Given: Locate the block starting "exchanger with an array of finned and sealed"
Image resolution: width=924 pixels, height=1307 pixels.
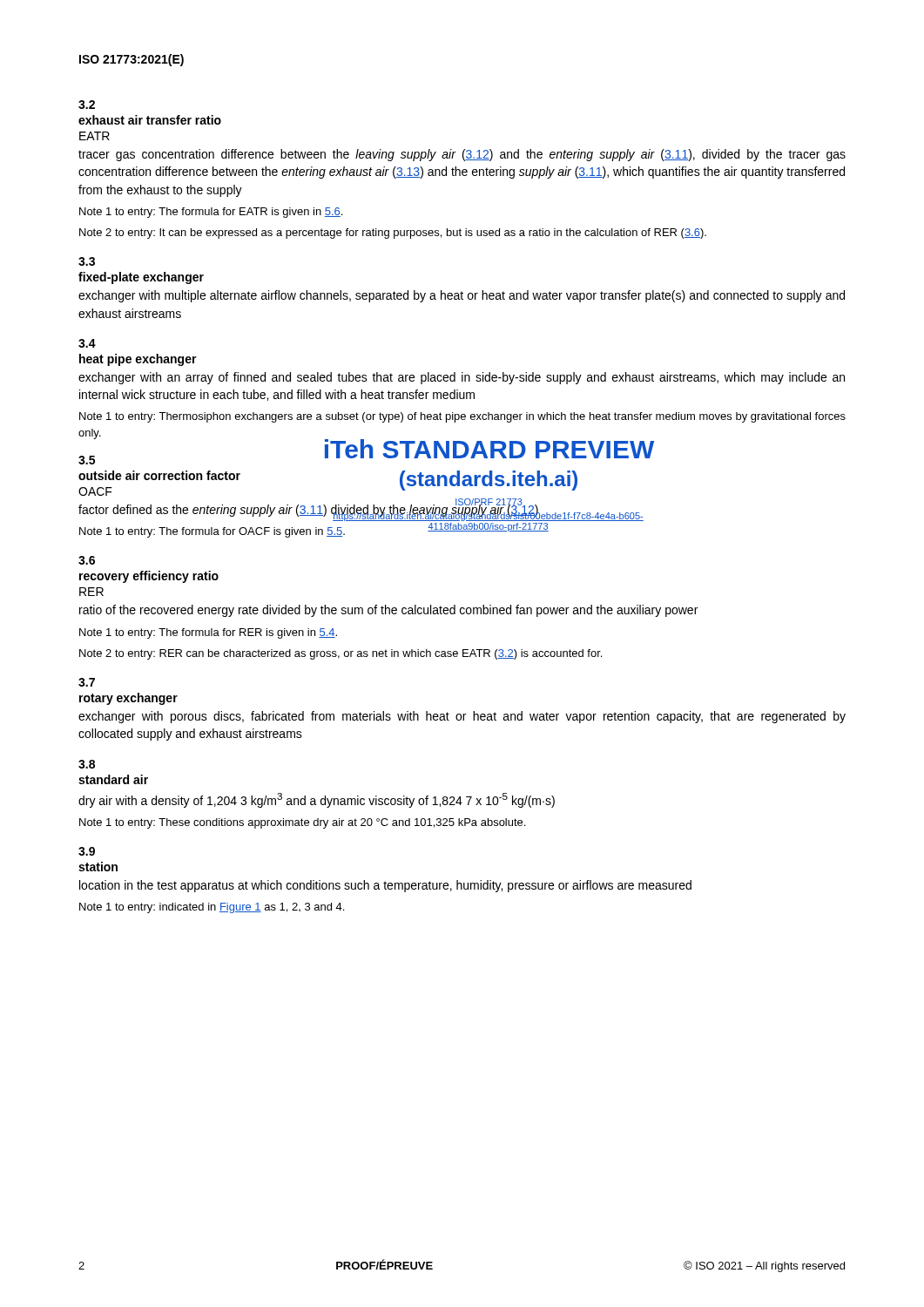Looking at the screenshot, I should pyautogui.click(x=462, y=386).
